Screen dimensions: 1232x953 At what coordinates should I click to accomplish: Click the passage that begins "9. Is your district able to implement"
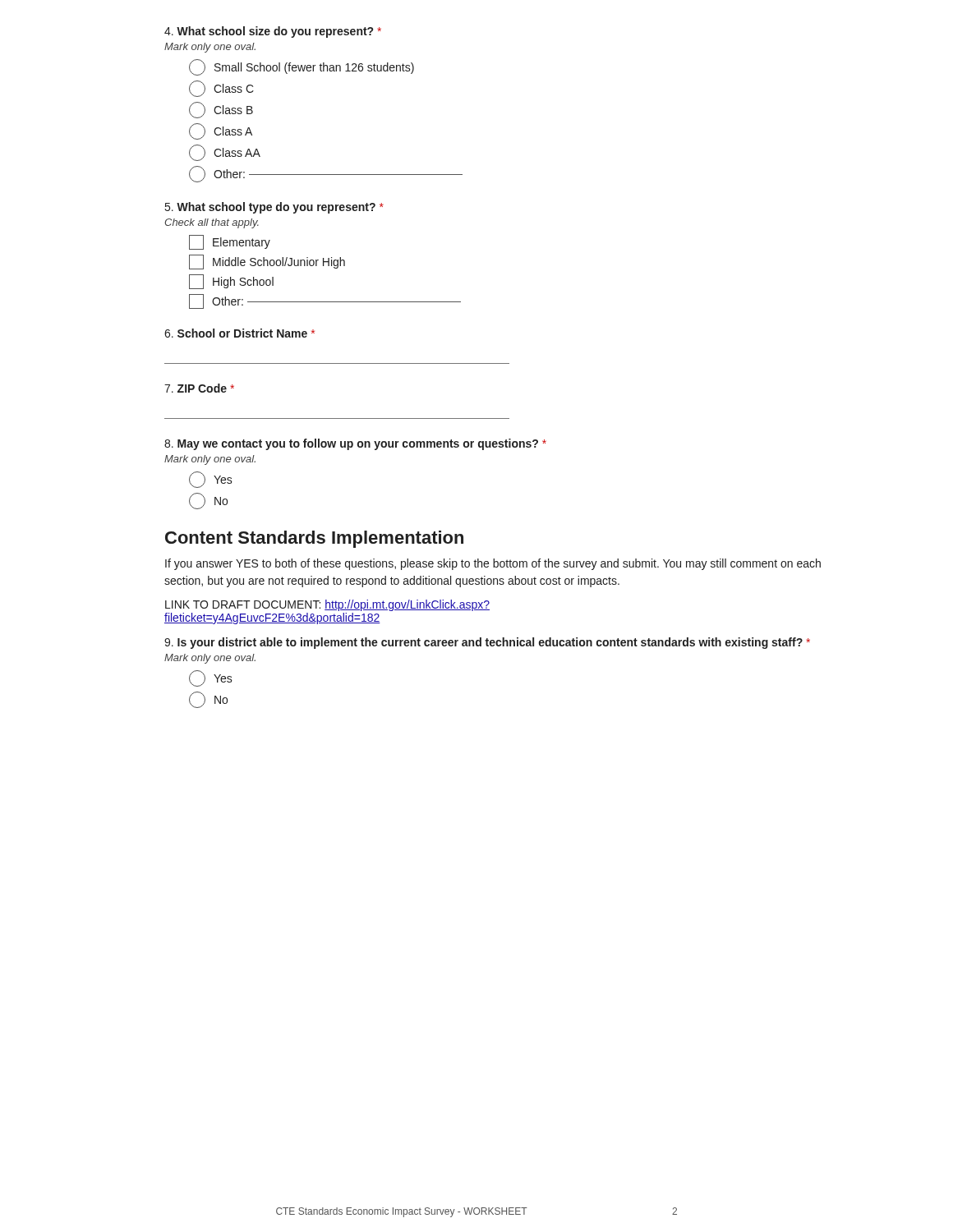coord(487,643)
